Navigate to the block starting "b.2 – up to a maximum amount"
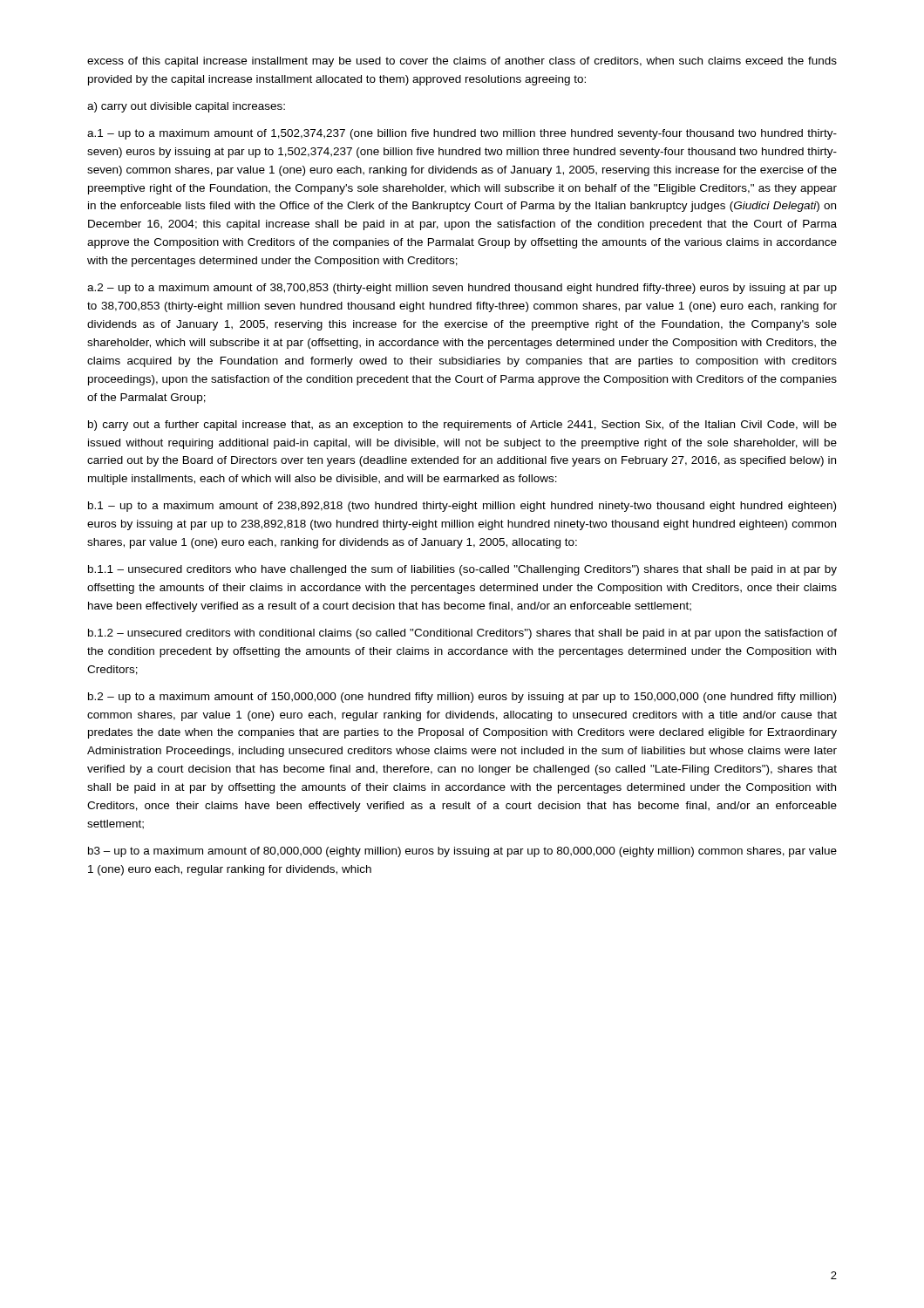Image resolution: width=924 pixels, height=1308 pixels. click(462, 760)
